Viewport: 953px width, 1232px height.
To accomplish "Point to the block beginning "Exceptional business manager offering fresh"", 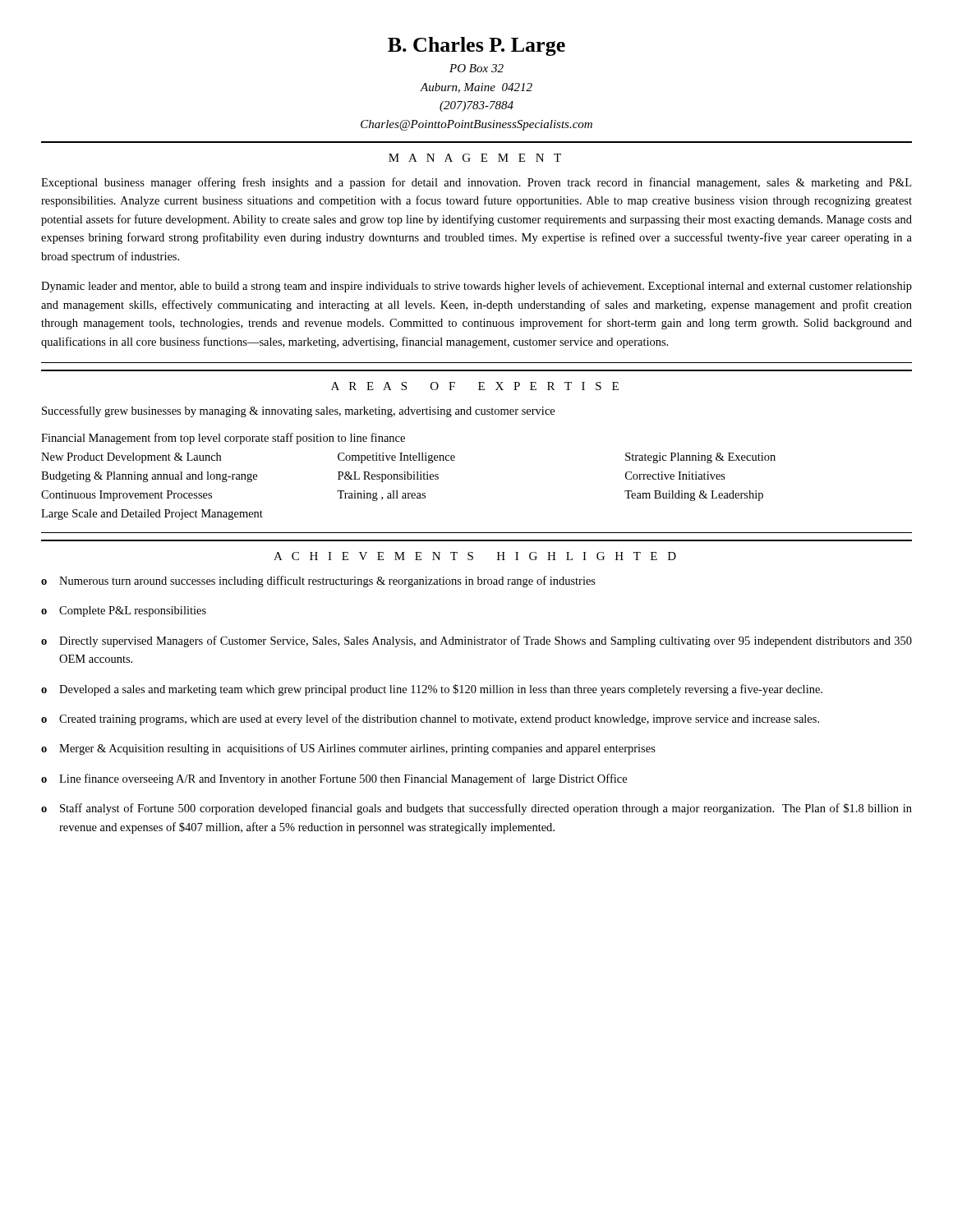I will (476, 219).
